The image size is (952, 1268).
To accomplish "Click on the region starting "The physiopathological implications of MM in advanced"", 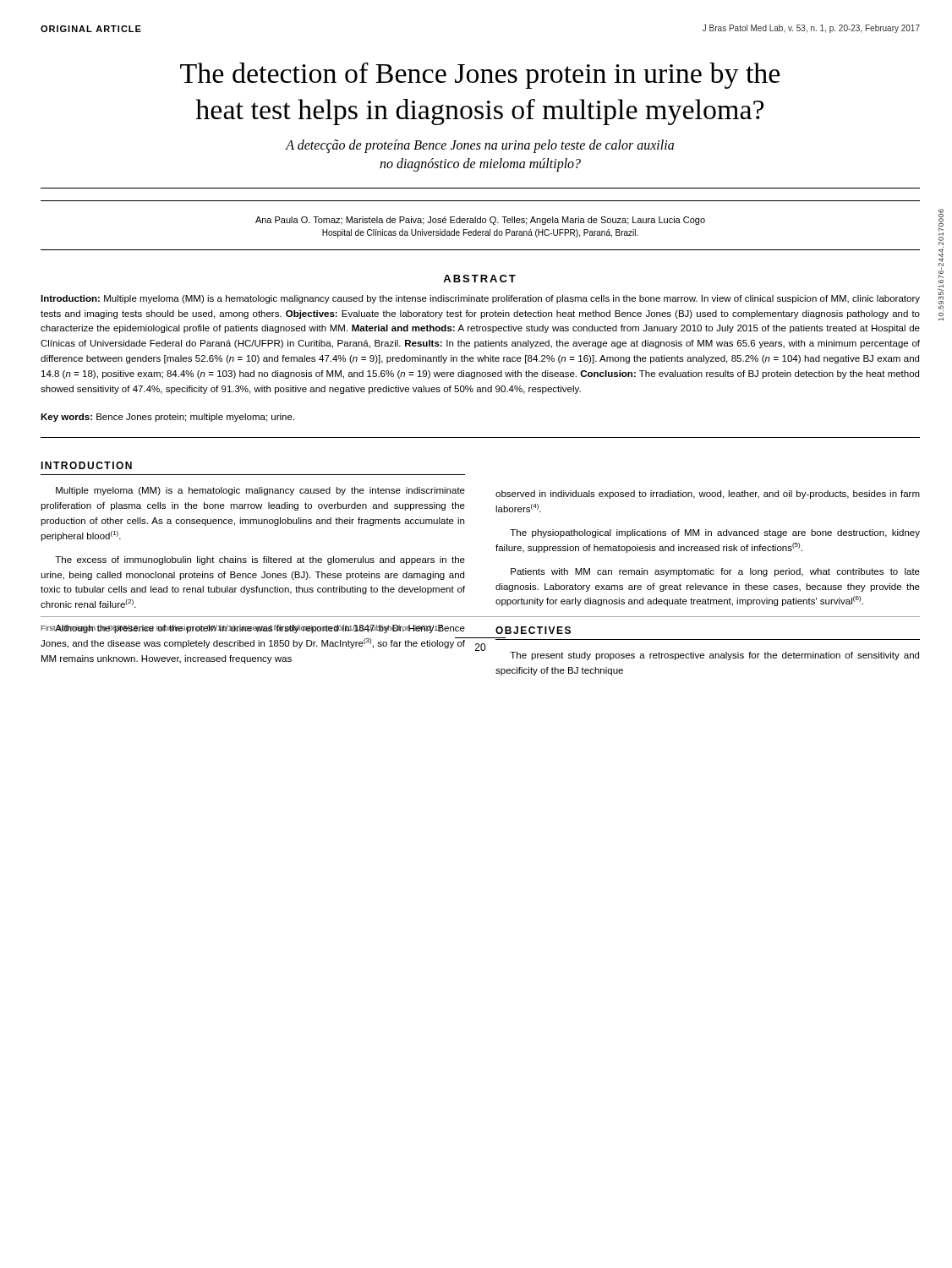I will [x=708, y=540].
